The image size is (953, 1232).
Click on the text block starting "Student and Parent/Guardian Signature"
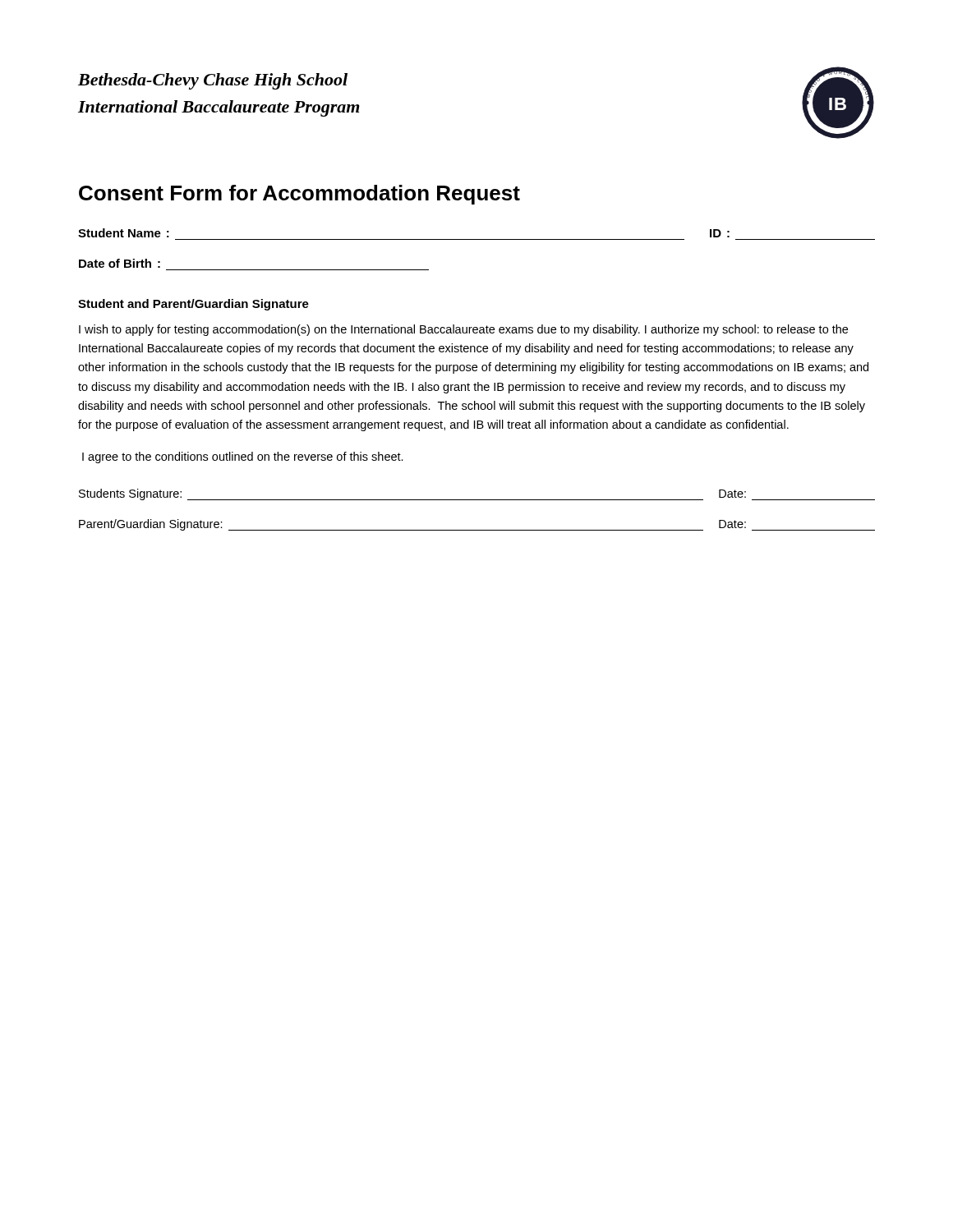(x=193, y=304)
